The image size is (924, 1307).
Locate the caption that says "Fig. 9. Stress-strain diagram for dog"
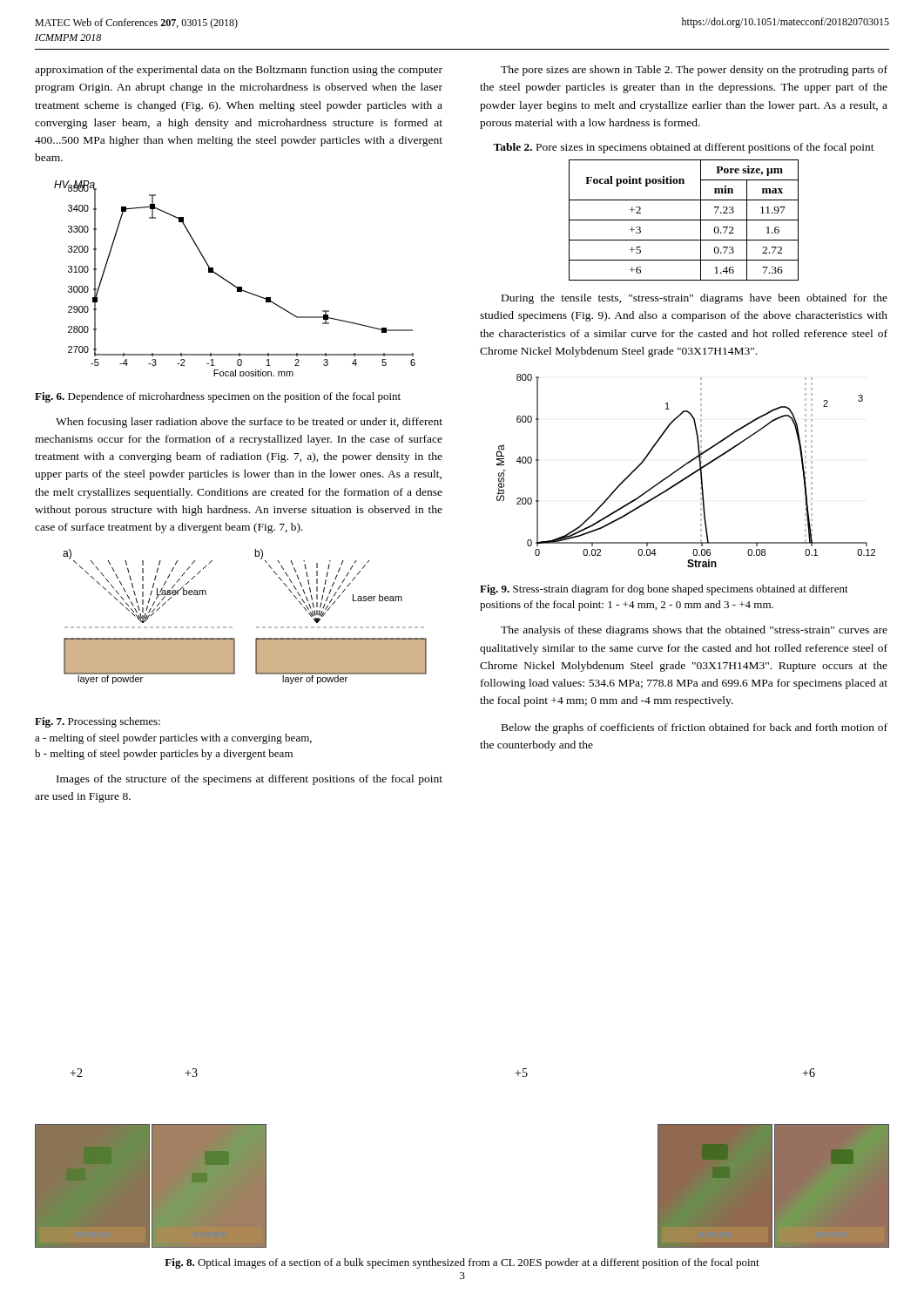(664, 597)
